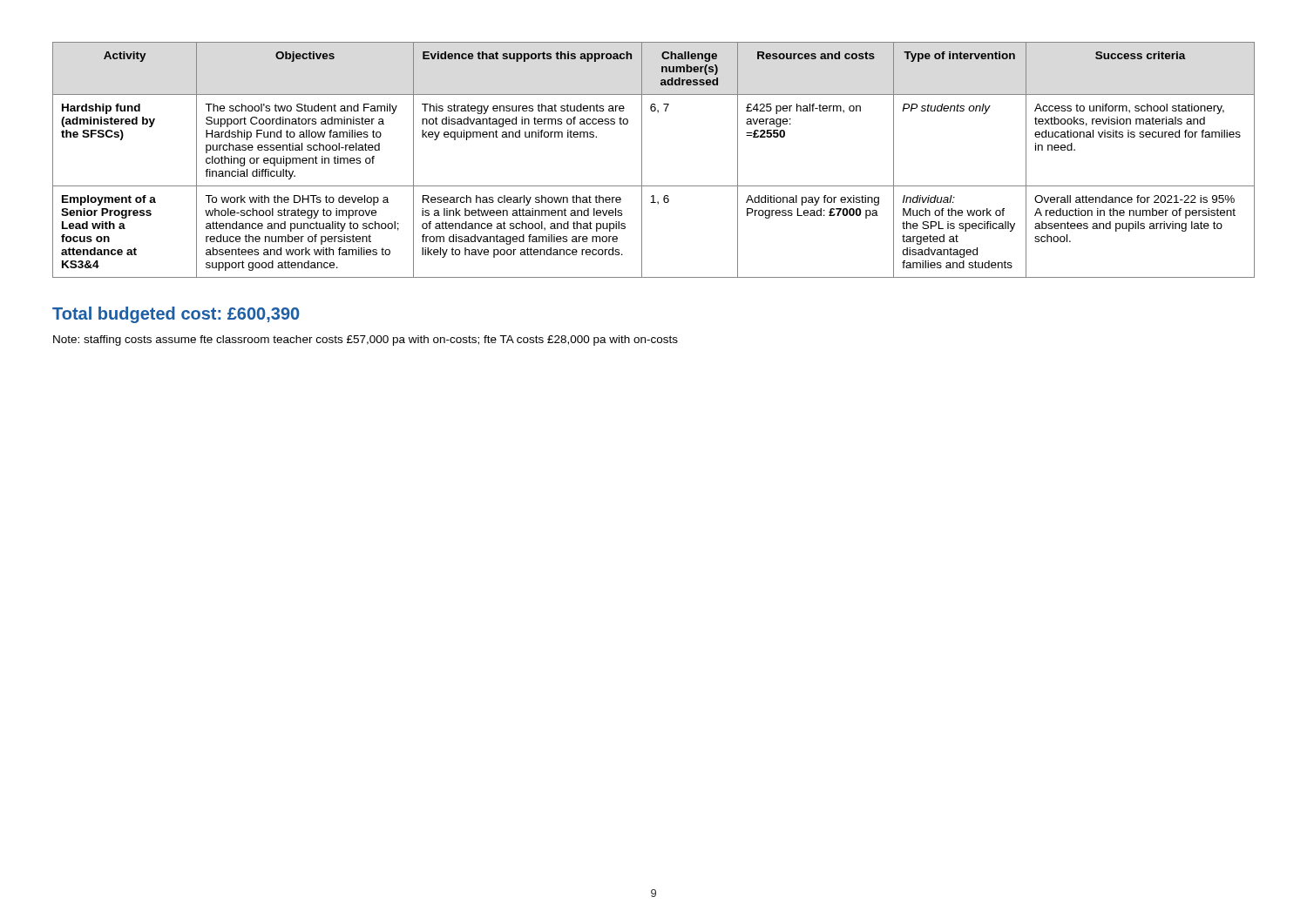Find the text block starting "Total budgeted cost: £600,390"
1307x924 pixels.
(x=176, y=314)
